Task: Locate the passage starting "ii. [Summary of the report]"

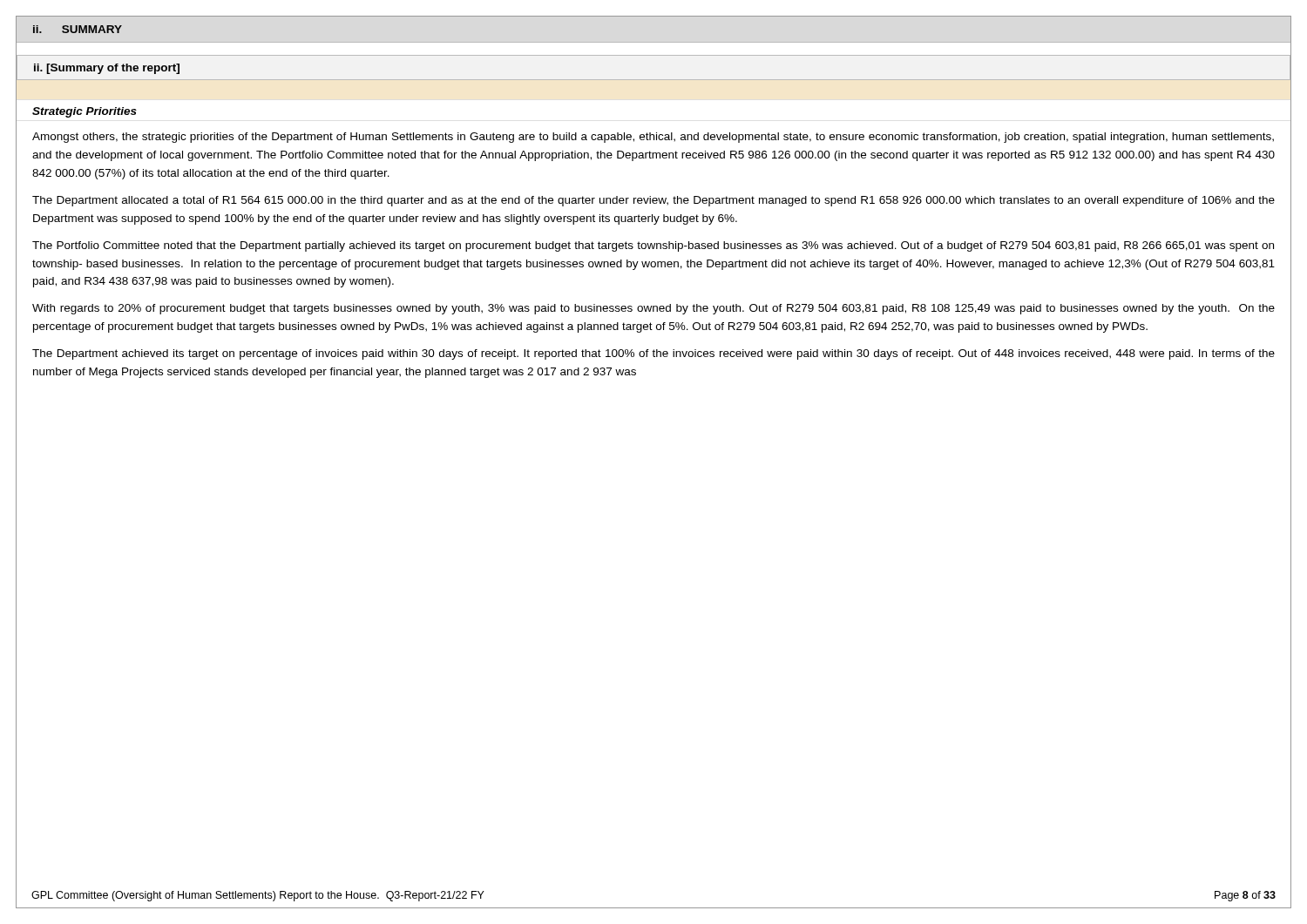Action: [107, 67]
